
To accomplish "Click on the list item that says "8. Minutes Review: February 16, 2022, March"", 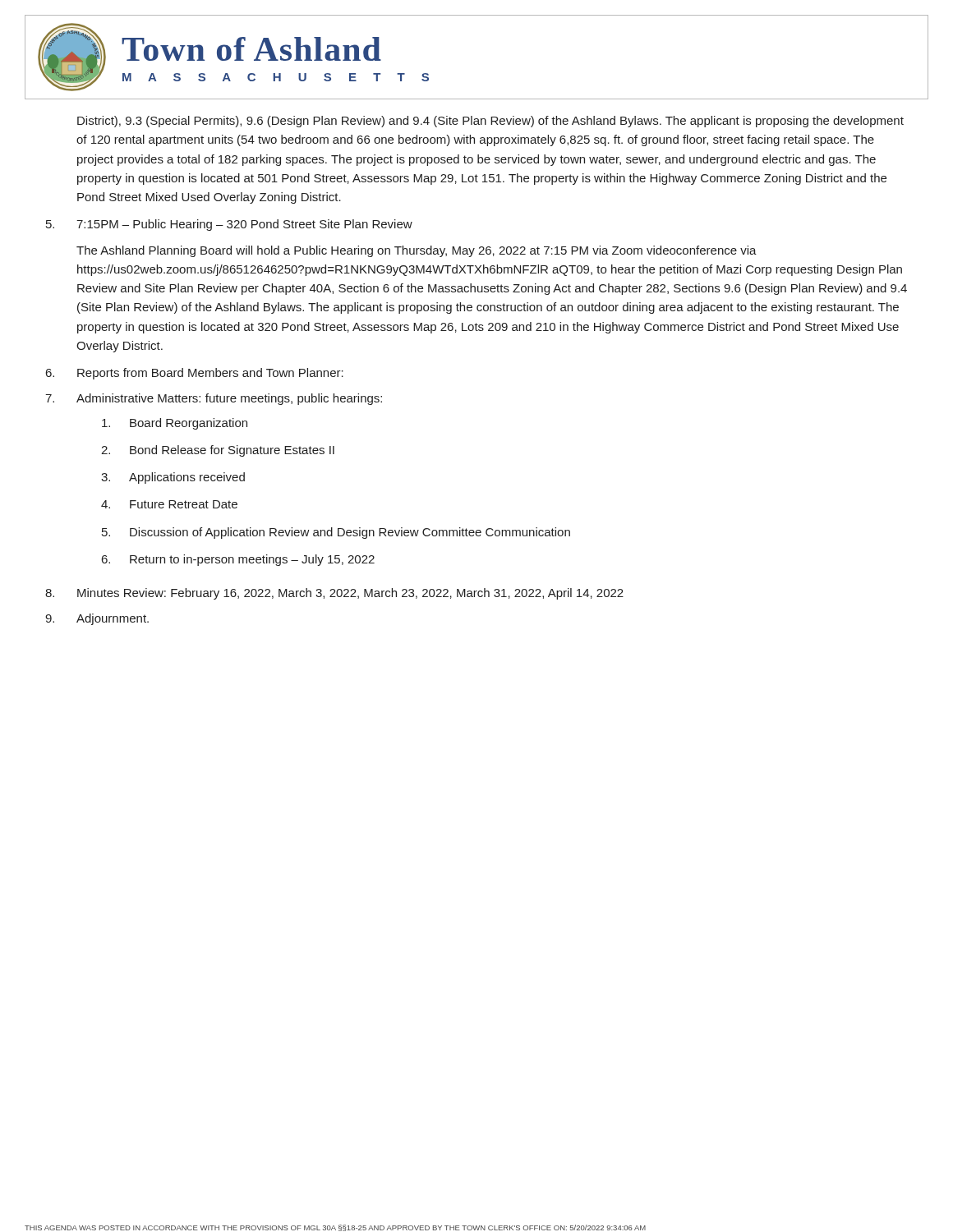I will pyautogui.click(x=476, y=593).
